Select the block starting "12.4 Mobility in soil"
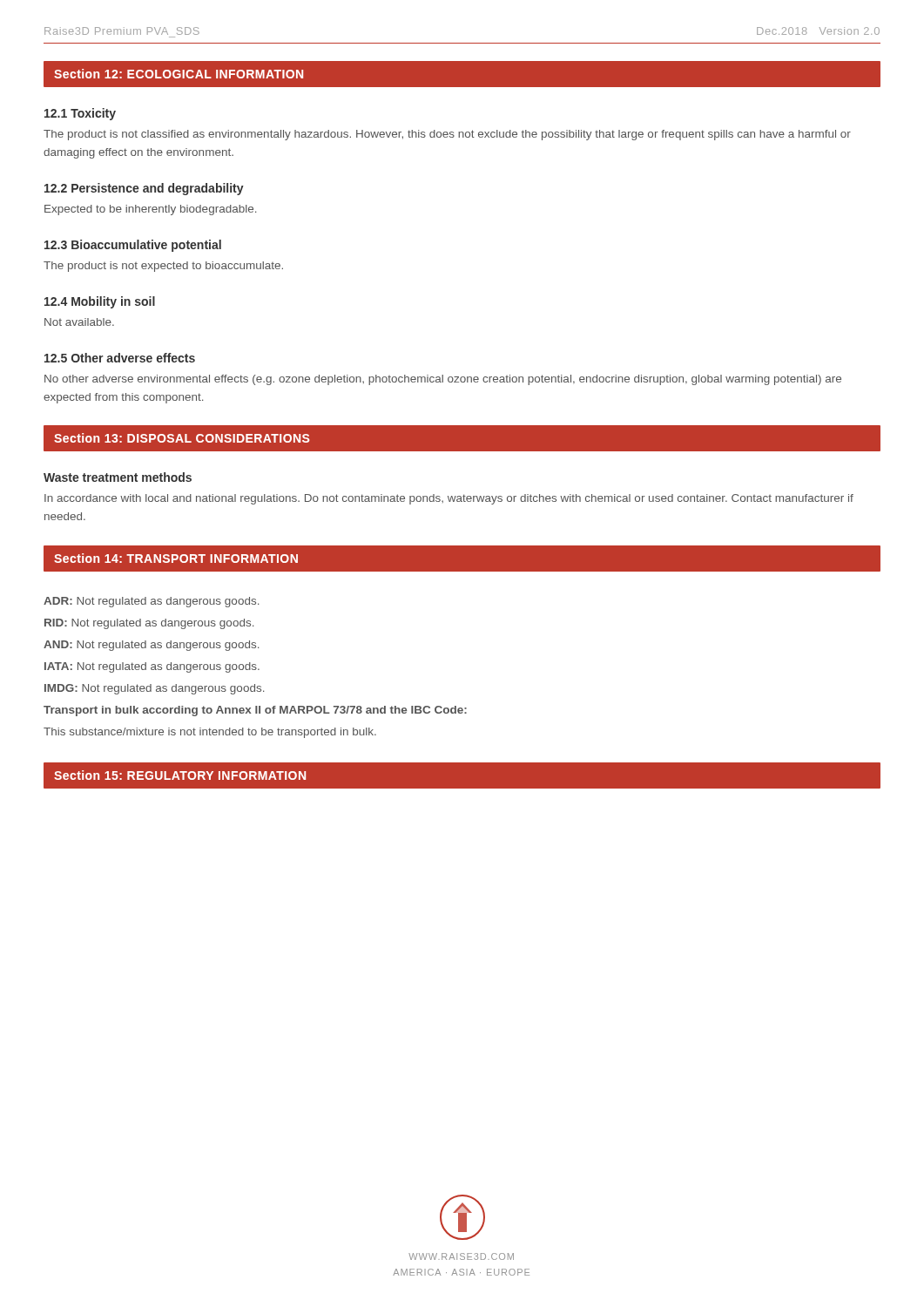The width and height of the screenshot is (924, 1307). point(99,301)
